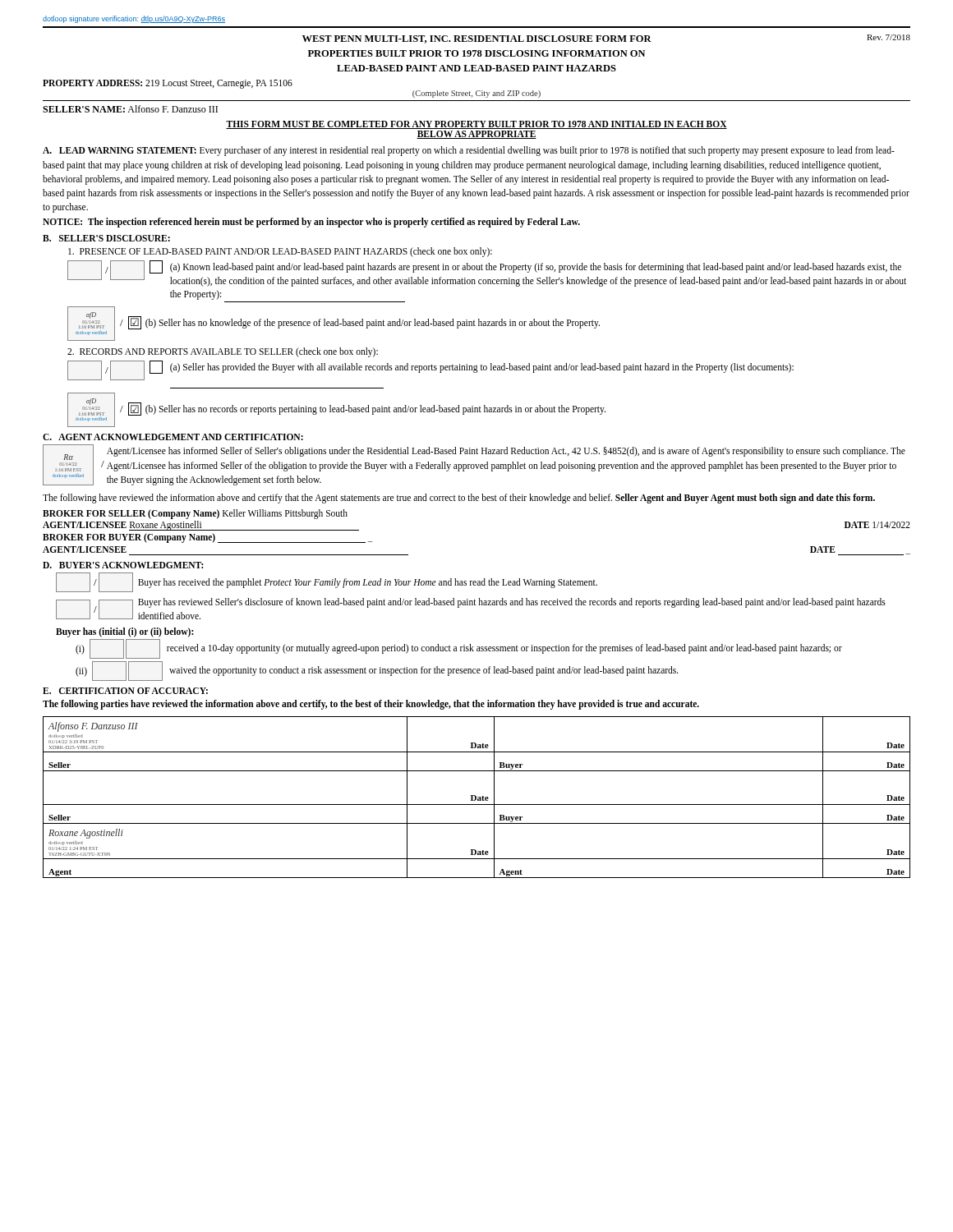Locate the passage starting "RECORDS AND REPORTS AVAILABLE TO SELLER"

pyautogui.click(x=223, y=351)
